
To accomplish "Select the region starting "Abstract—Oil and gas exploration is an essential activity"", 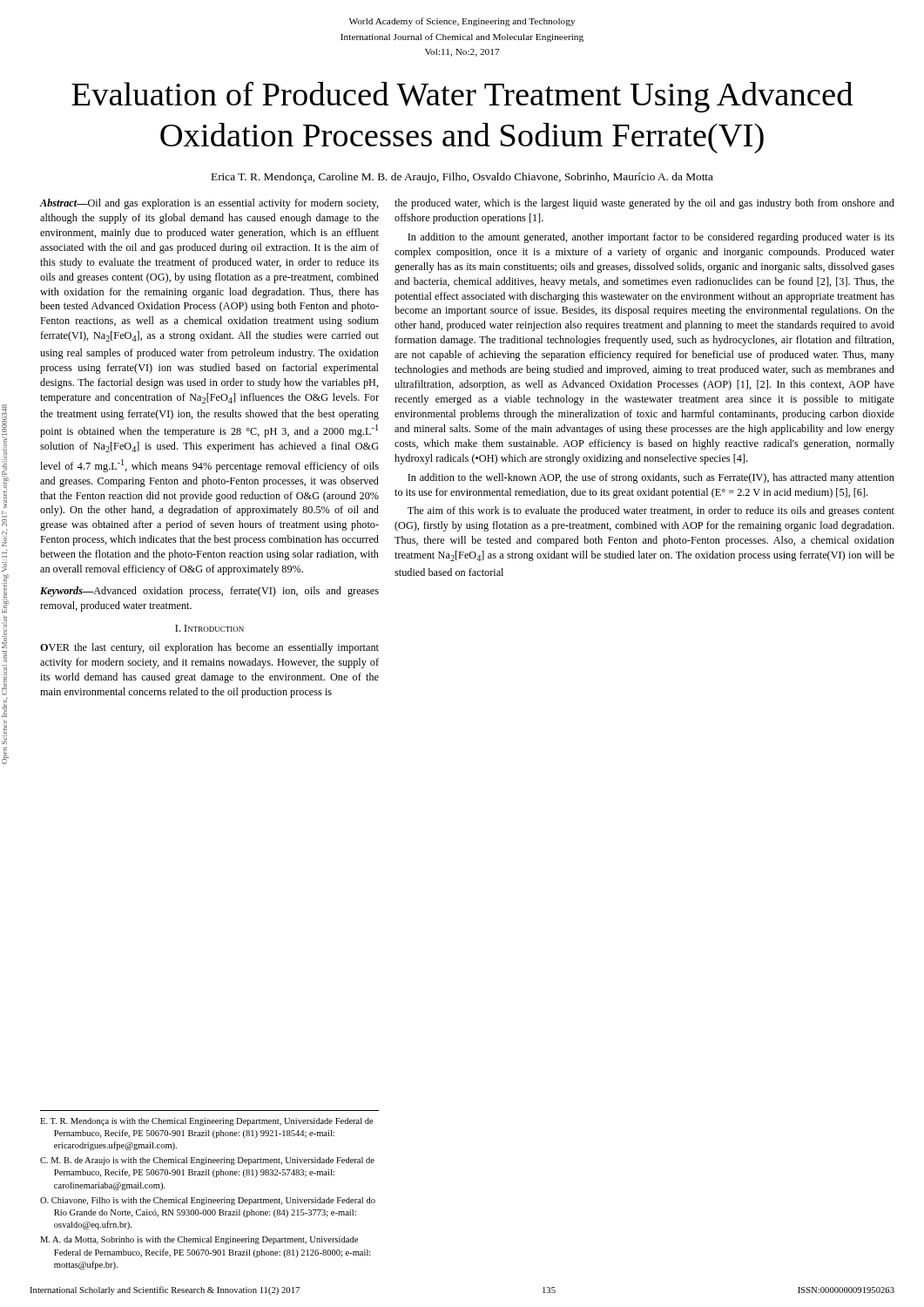I will pos(209,386).
